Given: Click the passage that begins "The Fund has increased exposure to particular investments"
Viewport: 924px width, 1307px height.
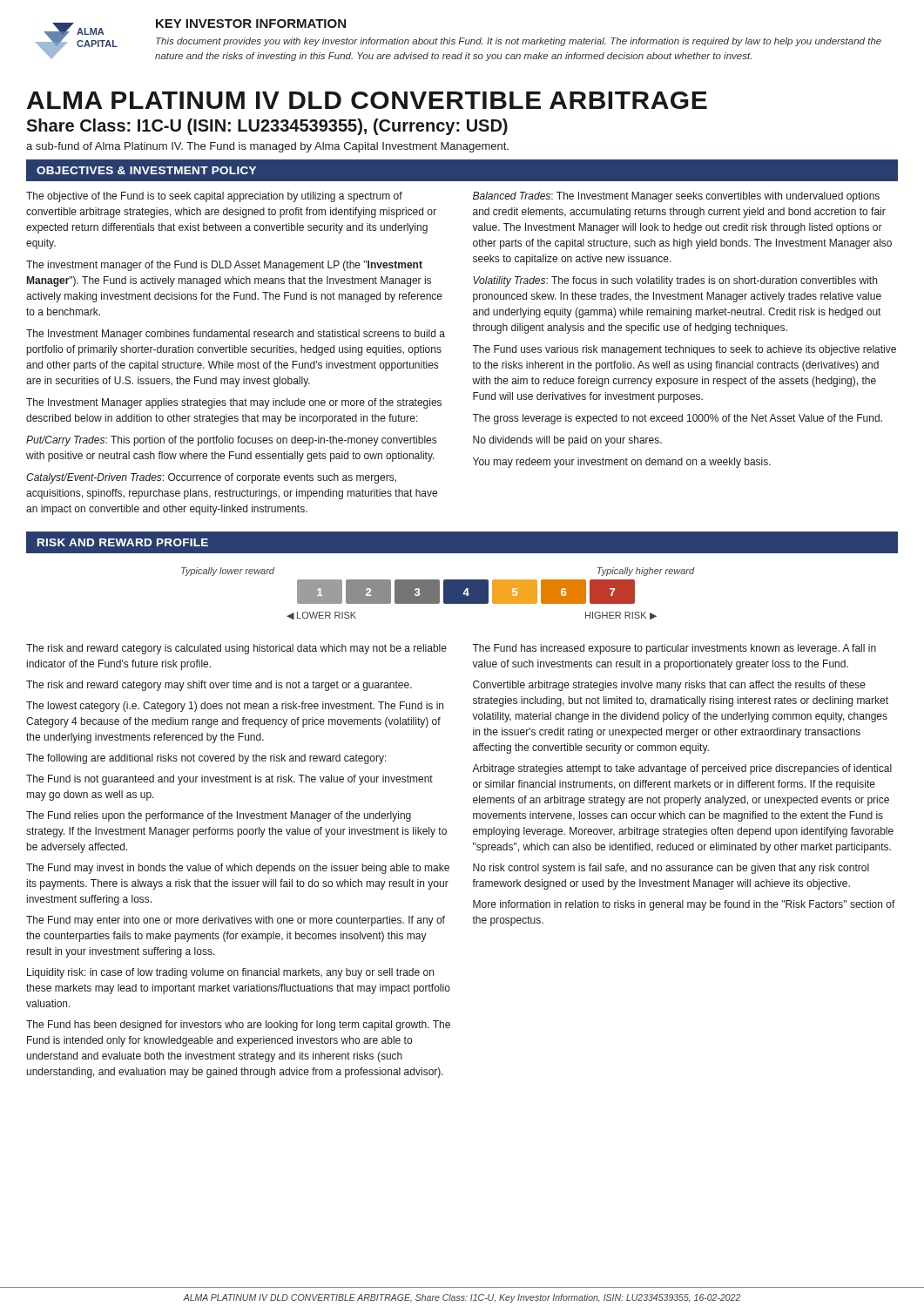Looking at the screenshot, I should [685, 784].
